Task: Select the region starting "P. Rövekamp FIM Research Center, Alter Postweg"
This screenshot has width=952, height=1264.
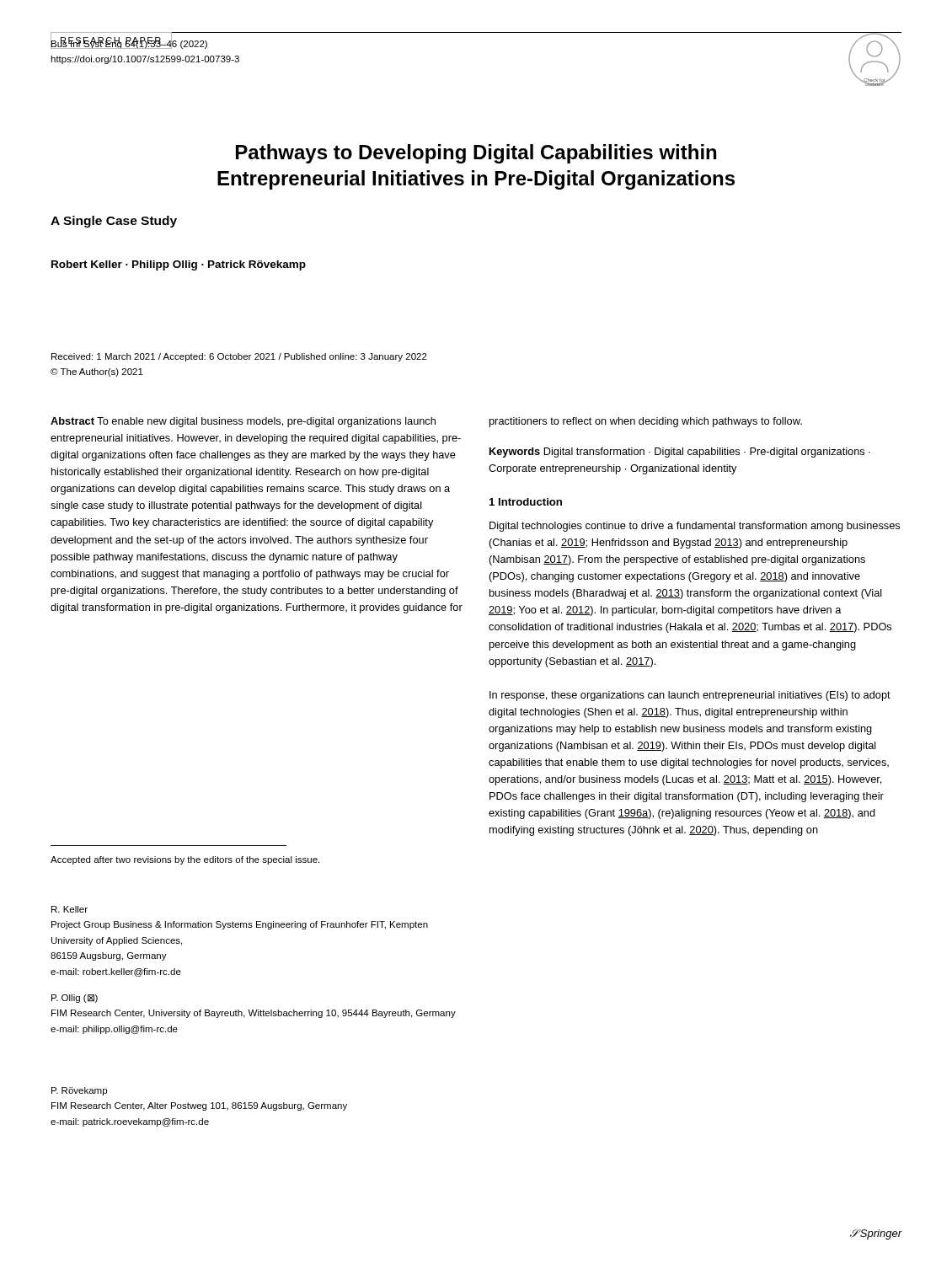Action: point(199,1106)
